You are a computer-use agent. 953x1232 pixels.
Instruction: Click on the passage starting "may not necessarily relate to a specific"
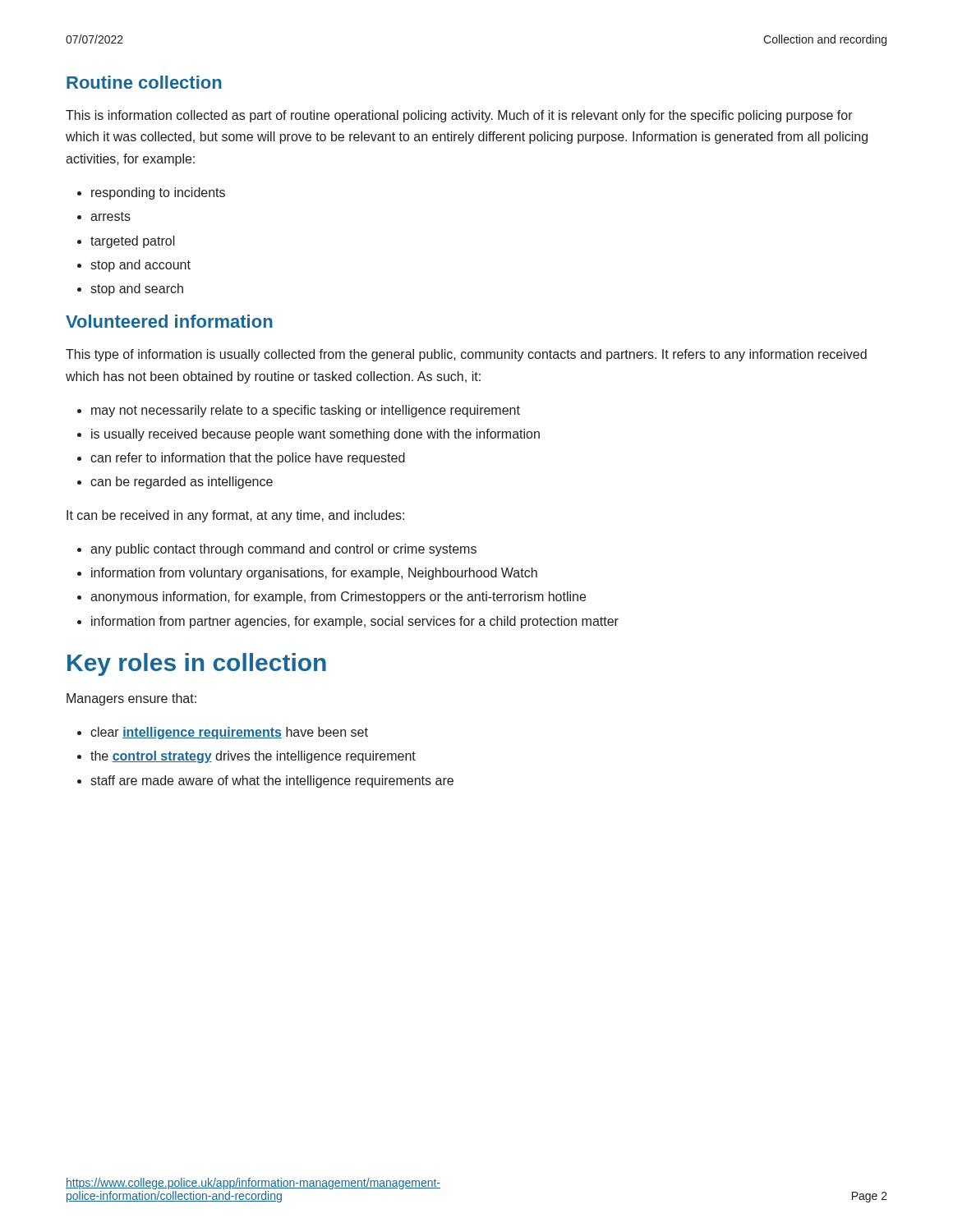(x=476, y=410)
